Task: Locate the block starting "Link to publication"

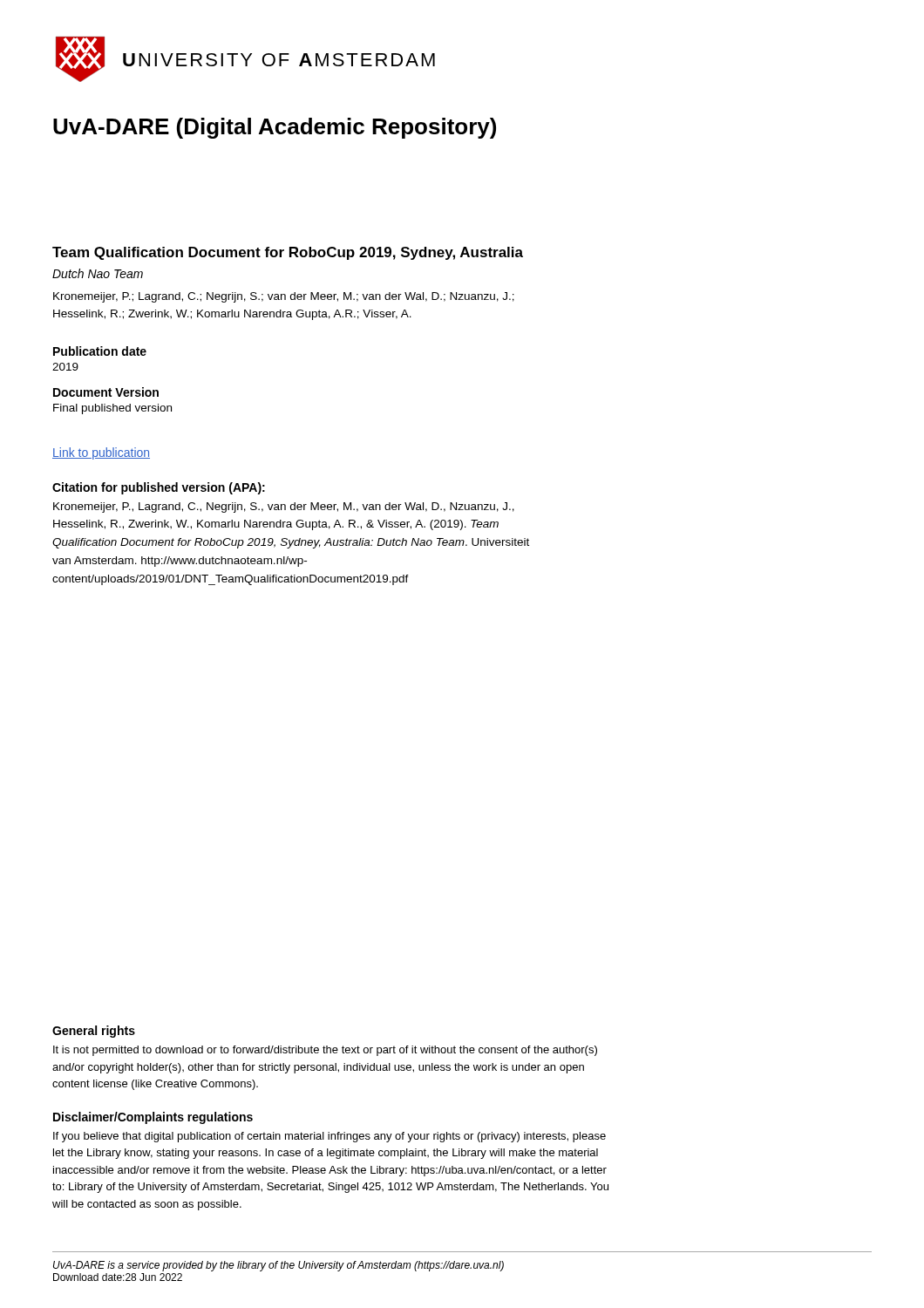Action: point(101,452)
